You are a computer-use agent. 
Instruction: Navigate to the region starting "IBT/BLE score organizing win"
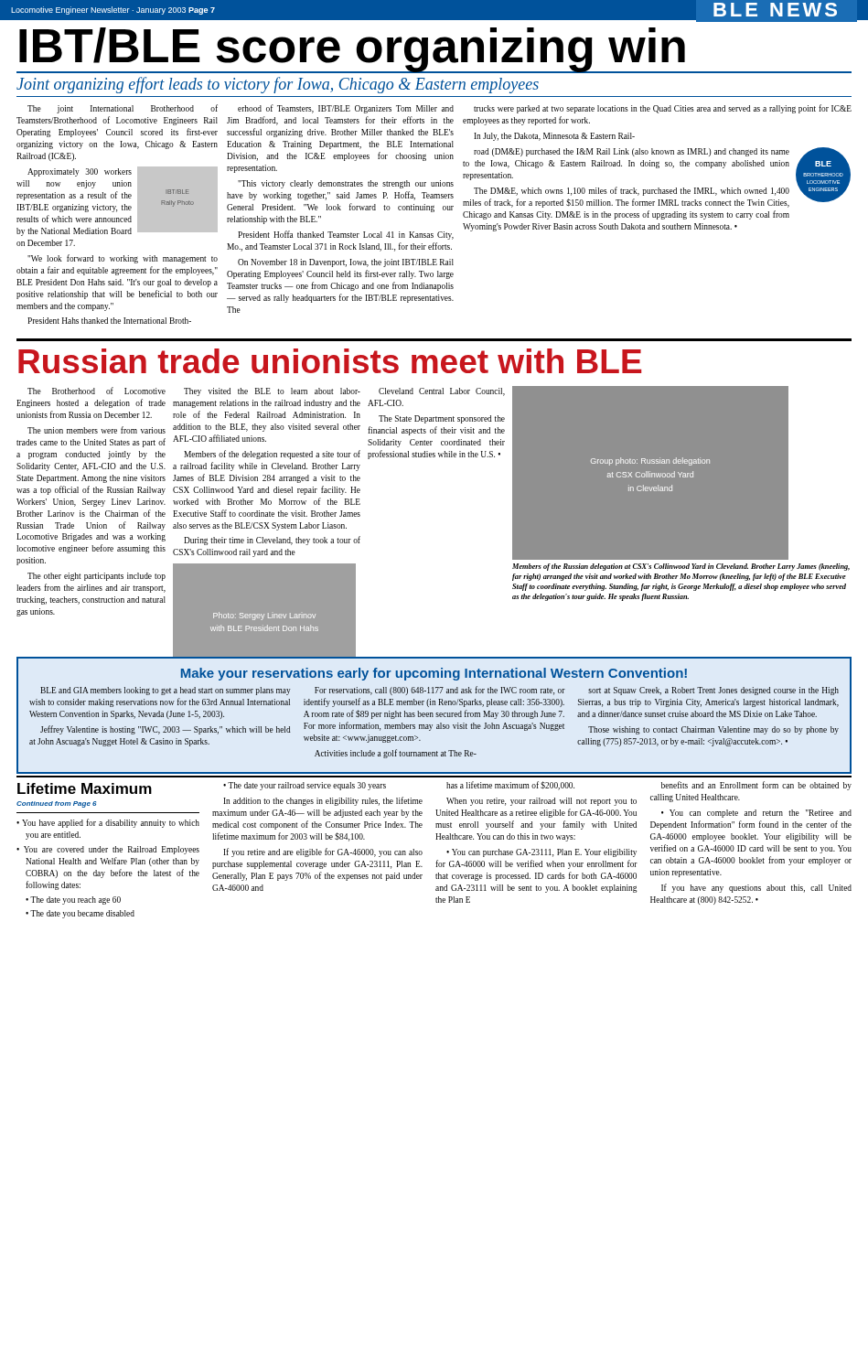[352, 46]
